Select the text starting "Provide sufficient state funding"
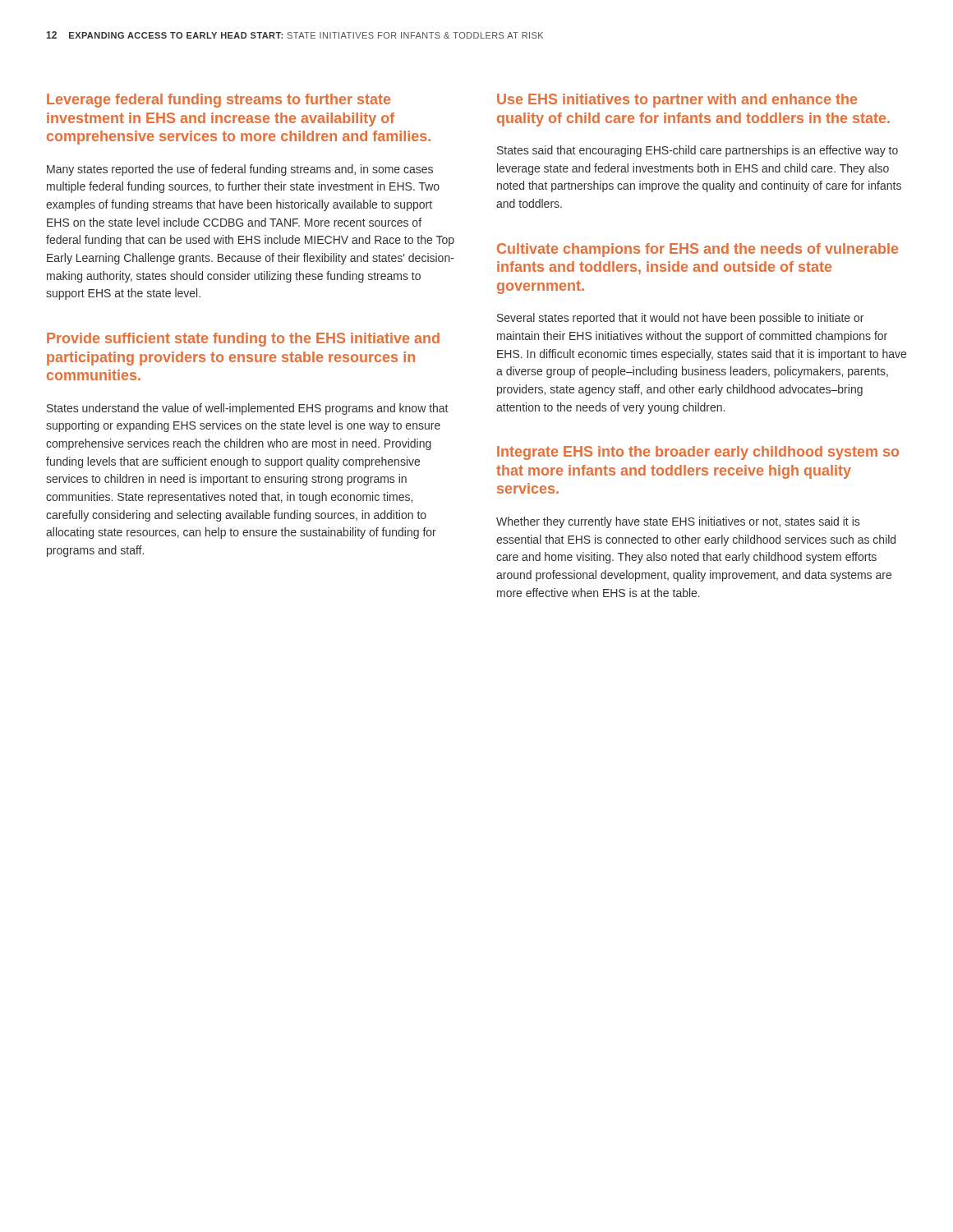The image size is (953, 1232). tap(243, 357)
